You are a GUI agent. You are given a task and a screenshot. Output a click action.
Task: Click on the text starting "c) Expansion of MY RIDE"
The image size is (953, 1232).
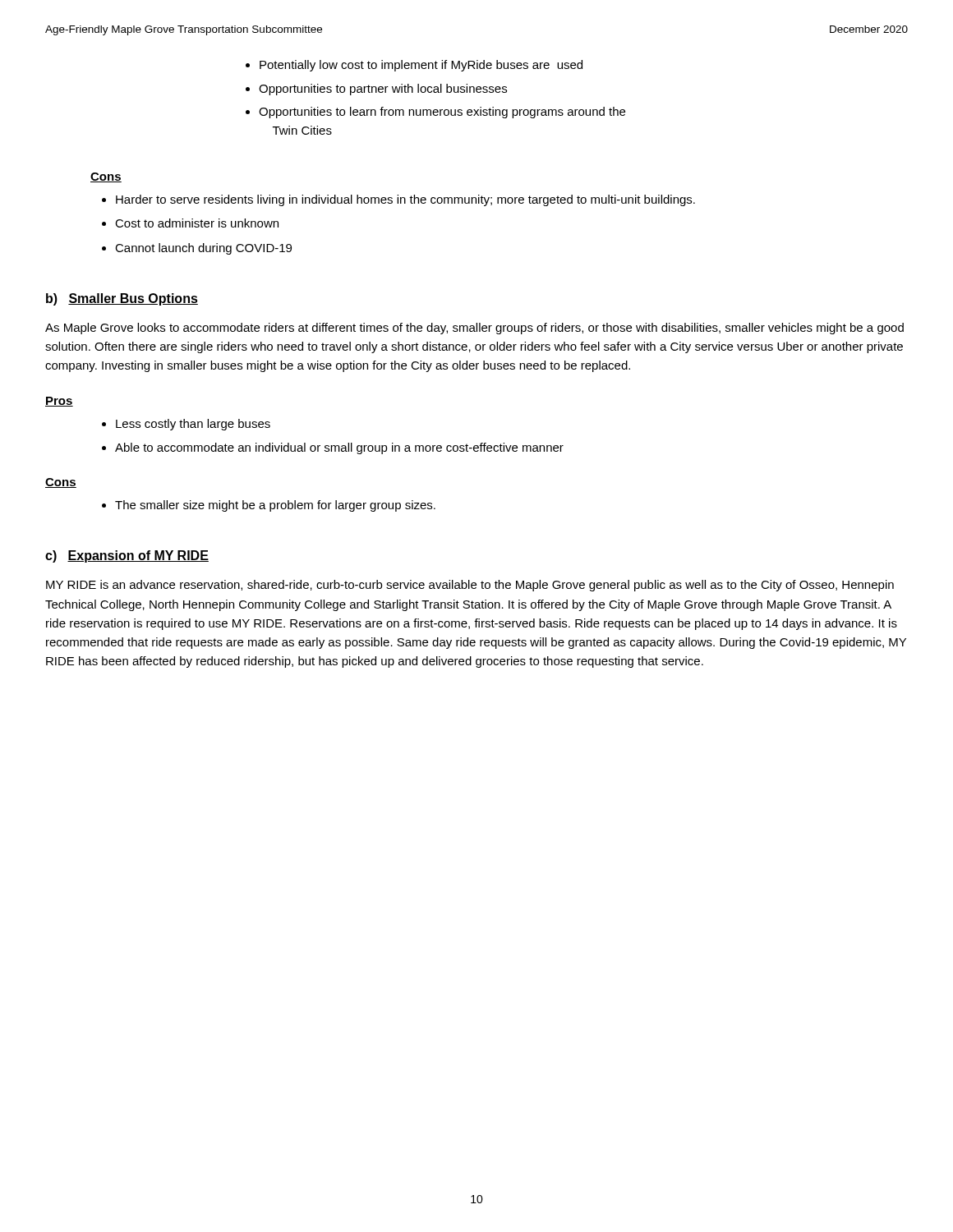tap(127, 556)
